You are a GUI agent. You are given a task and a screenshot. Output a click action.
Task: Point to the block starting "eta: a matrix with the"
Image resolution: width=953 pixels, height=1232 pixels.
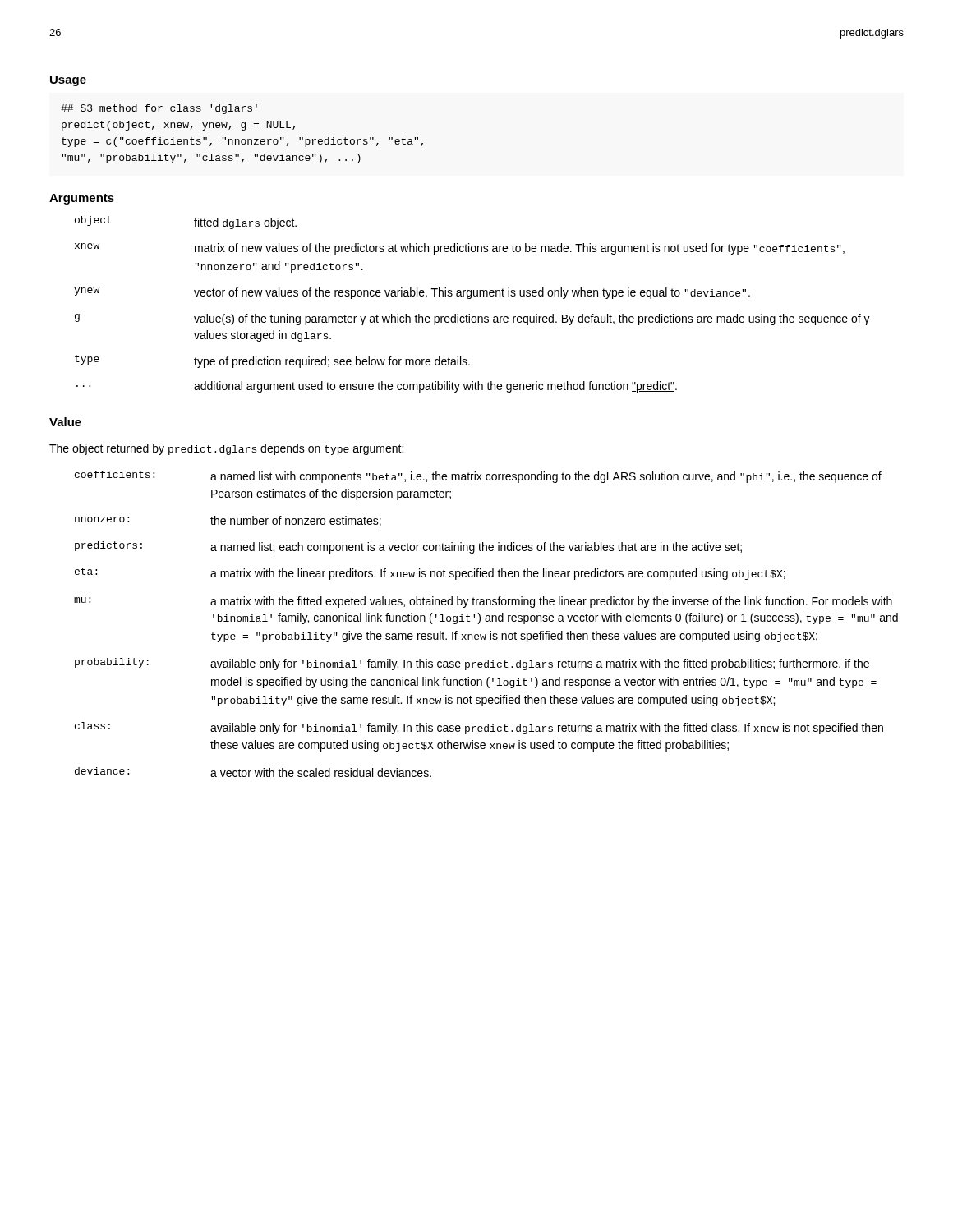pyautogui.click(x=476, y=576)
